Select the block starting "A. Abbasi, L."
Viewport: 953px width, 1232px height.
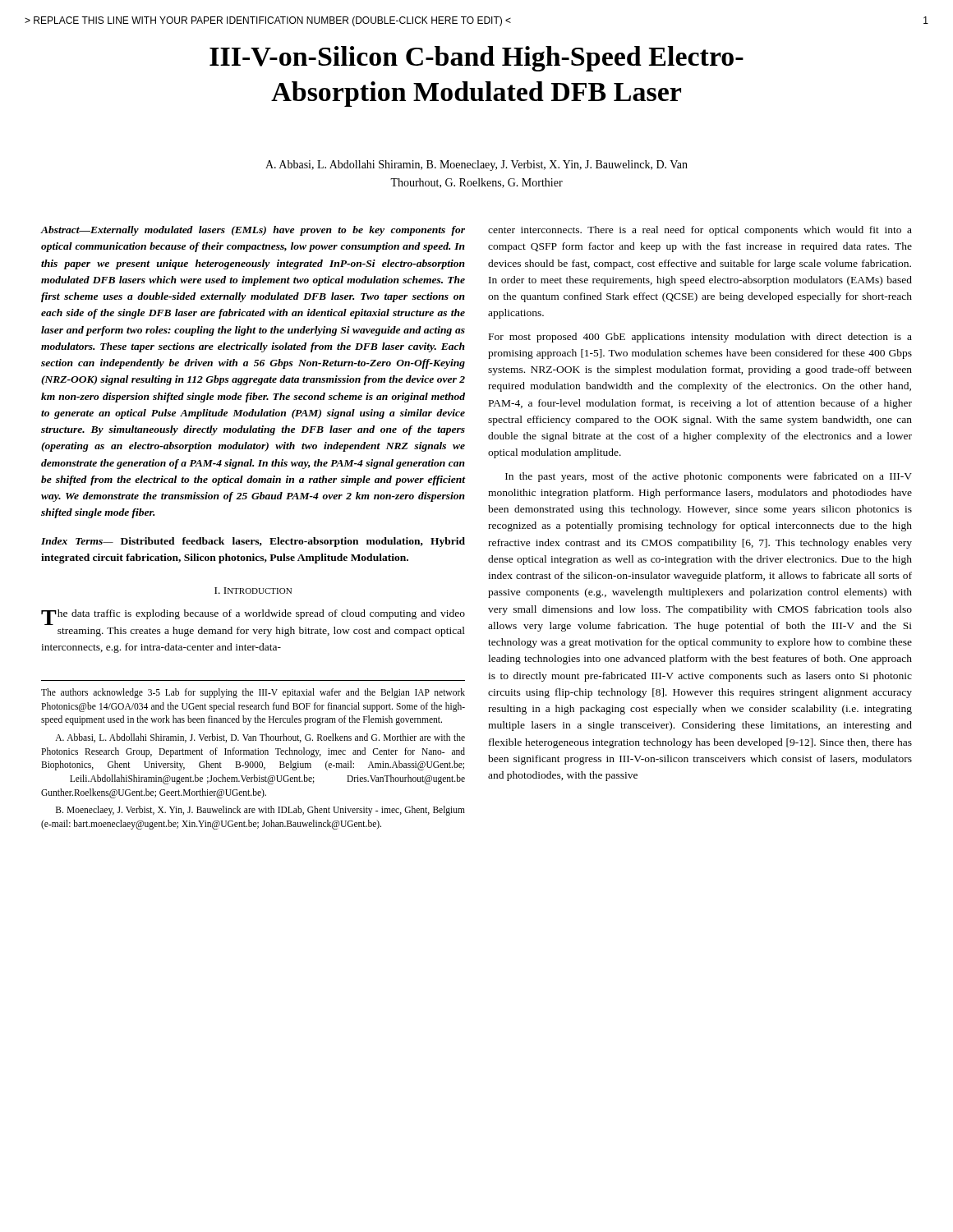click(476, 174)
